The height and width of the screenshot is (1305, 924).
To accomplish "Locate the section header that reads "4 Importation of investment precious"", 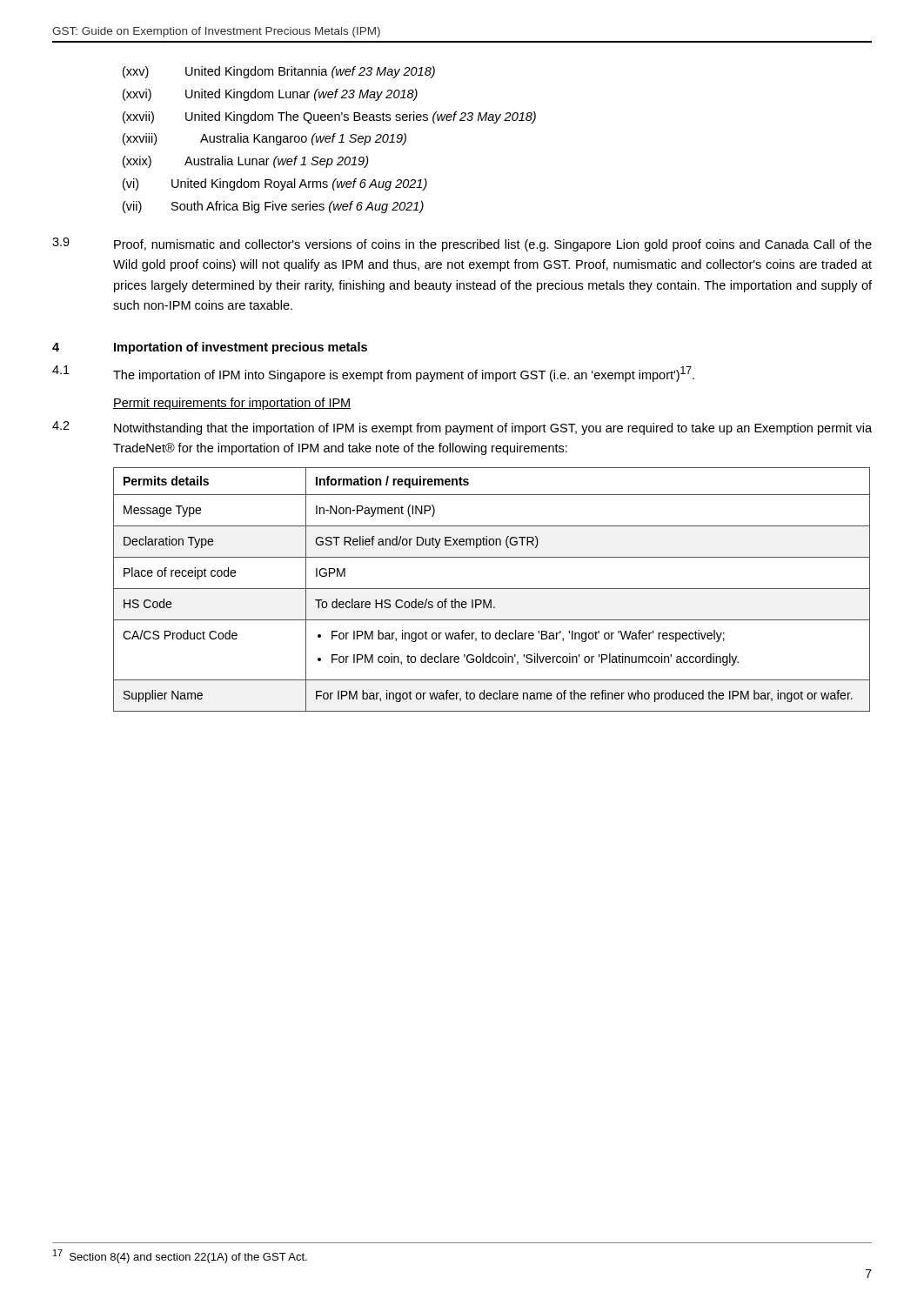I will tap(210, 347).
